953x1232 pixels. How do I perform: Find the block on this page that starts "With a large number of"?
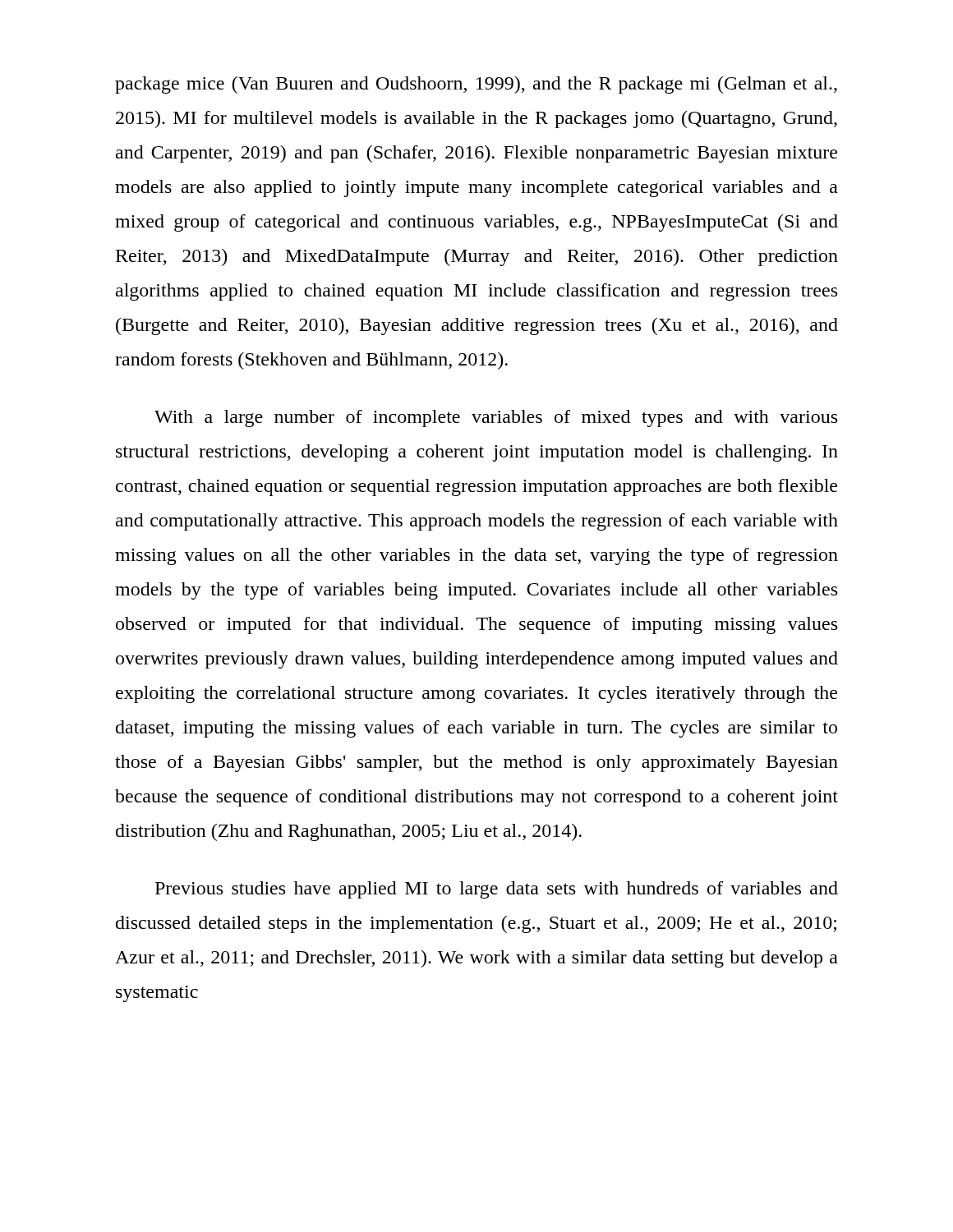(476, 623)
